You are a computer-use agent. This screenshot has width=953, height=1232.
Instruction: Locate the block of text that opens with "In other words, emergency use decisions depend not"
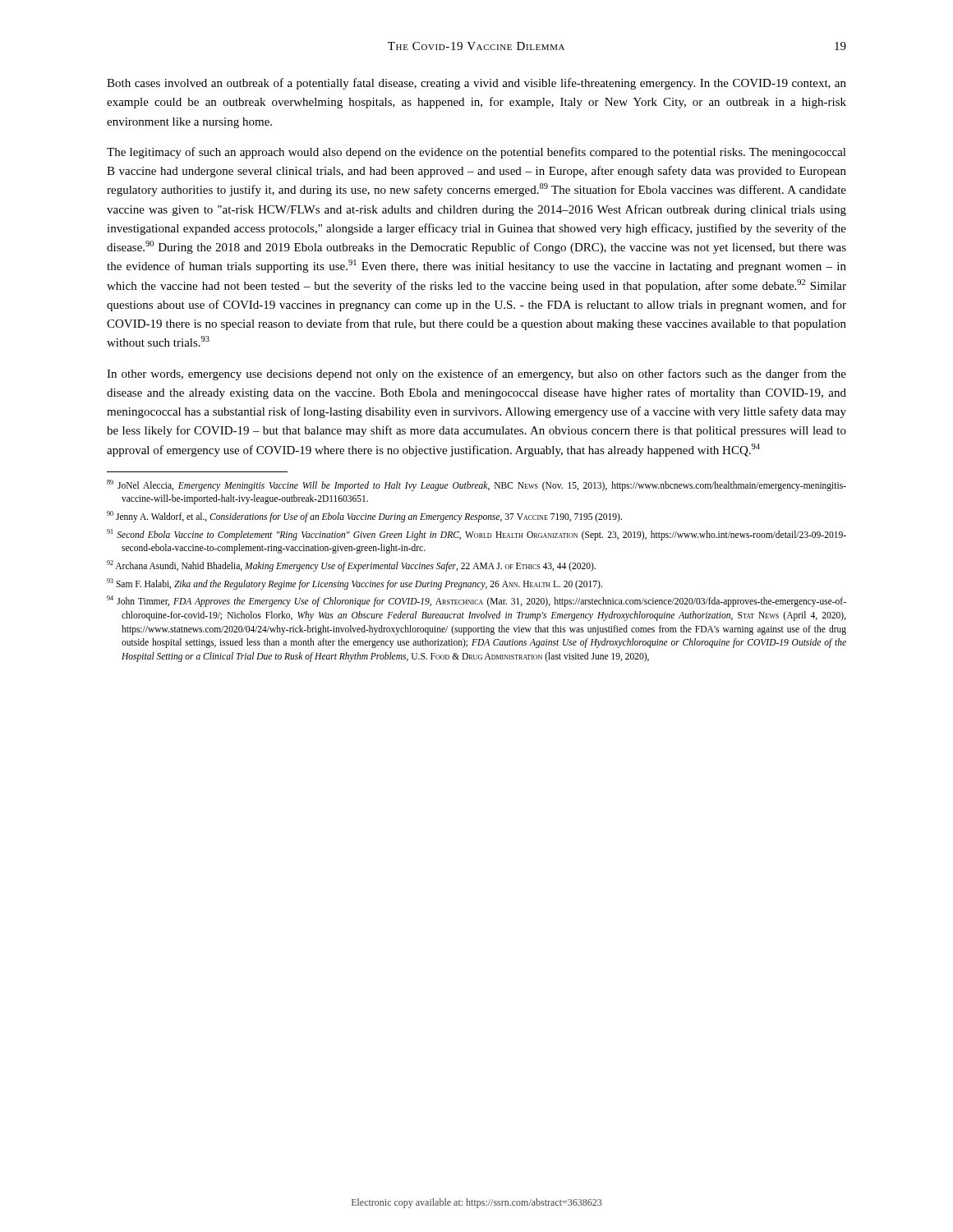click(x=476, y=412)
